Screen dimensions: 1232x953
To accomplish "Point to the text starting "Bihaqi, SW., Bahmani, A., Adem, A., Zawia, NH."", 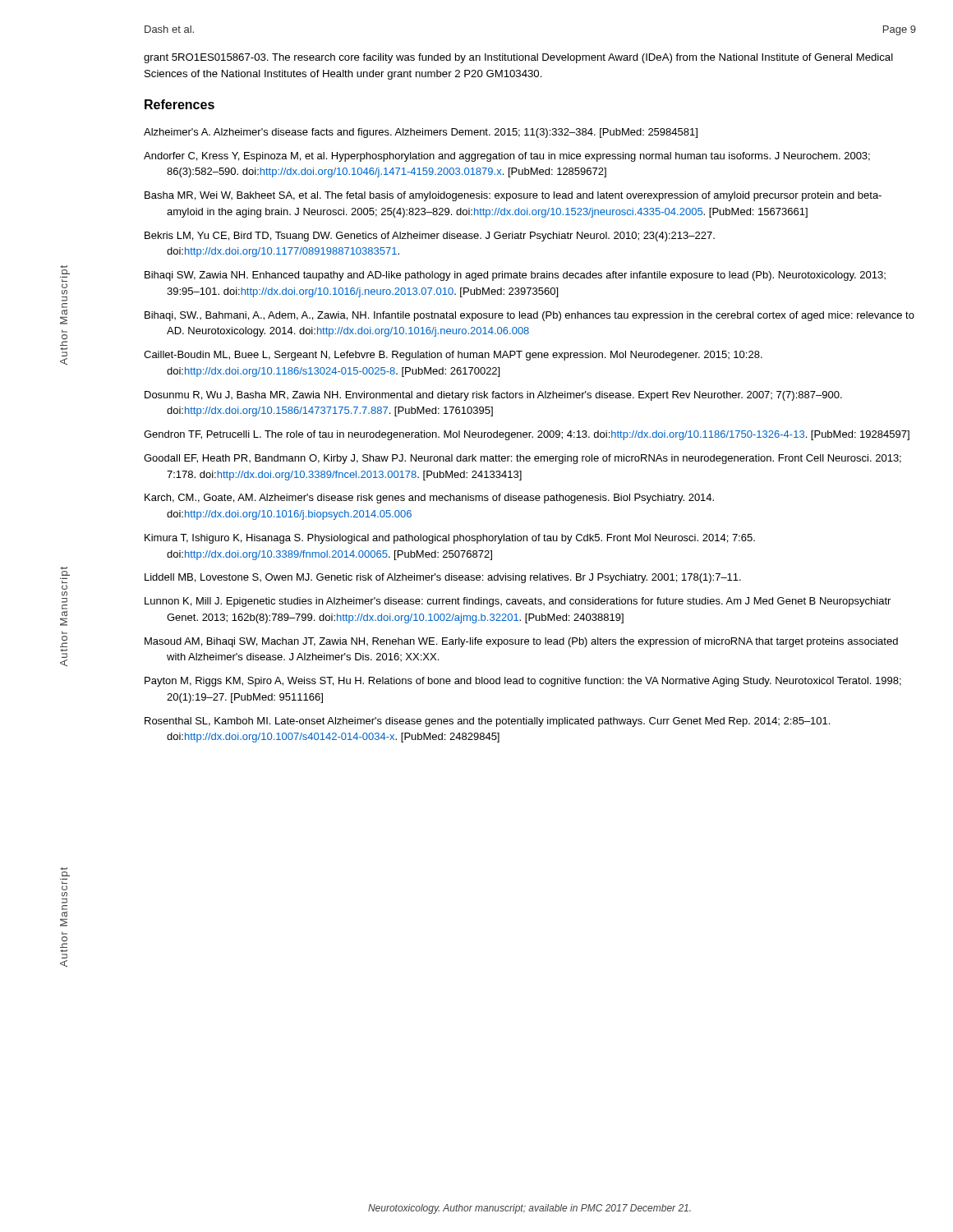I will click(x=529, y=323).
